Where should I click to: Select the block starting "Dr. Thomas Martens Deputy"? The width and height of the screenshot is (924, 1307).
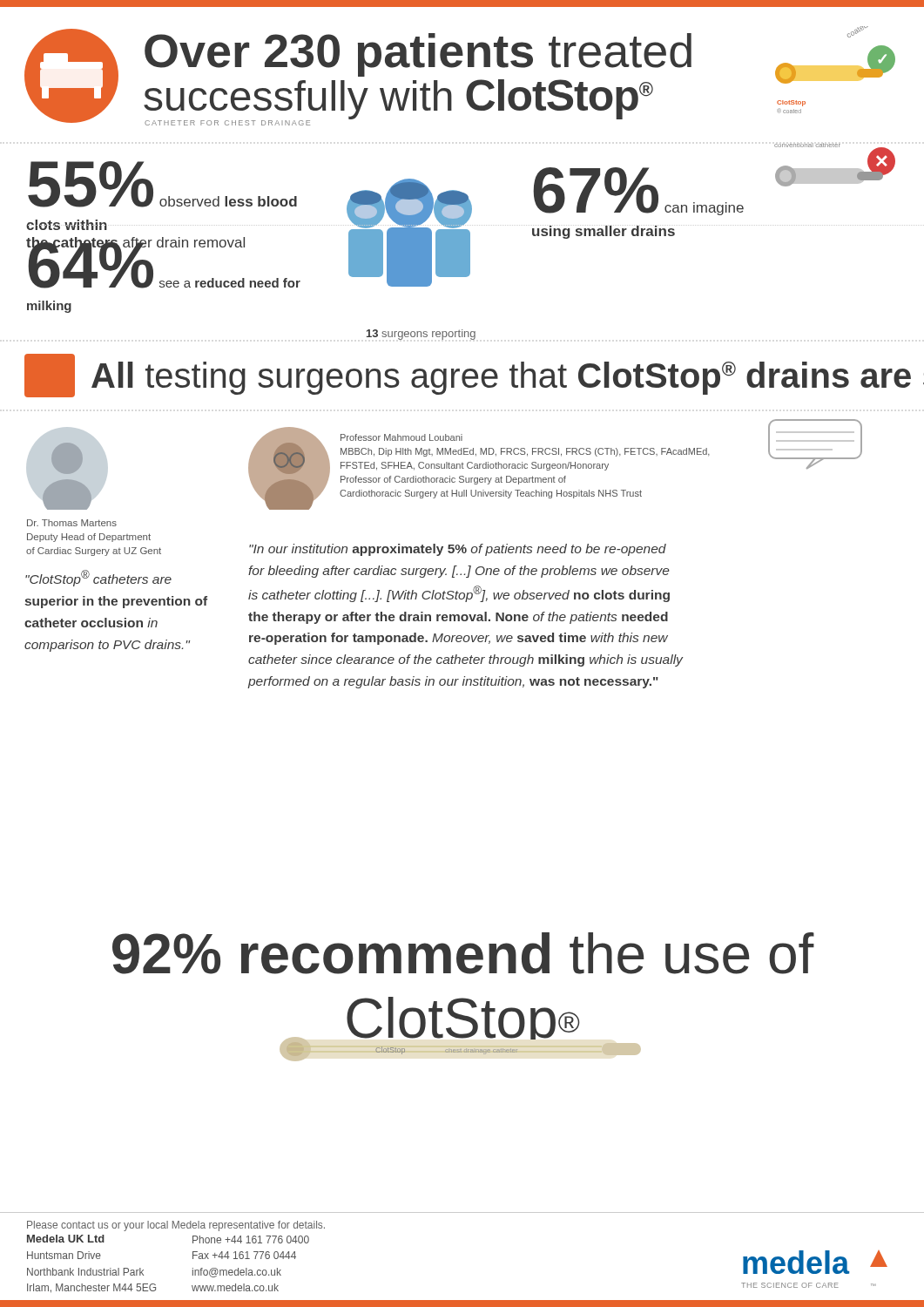pos(94,537)
